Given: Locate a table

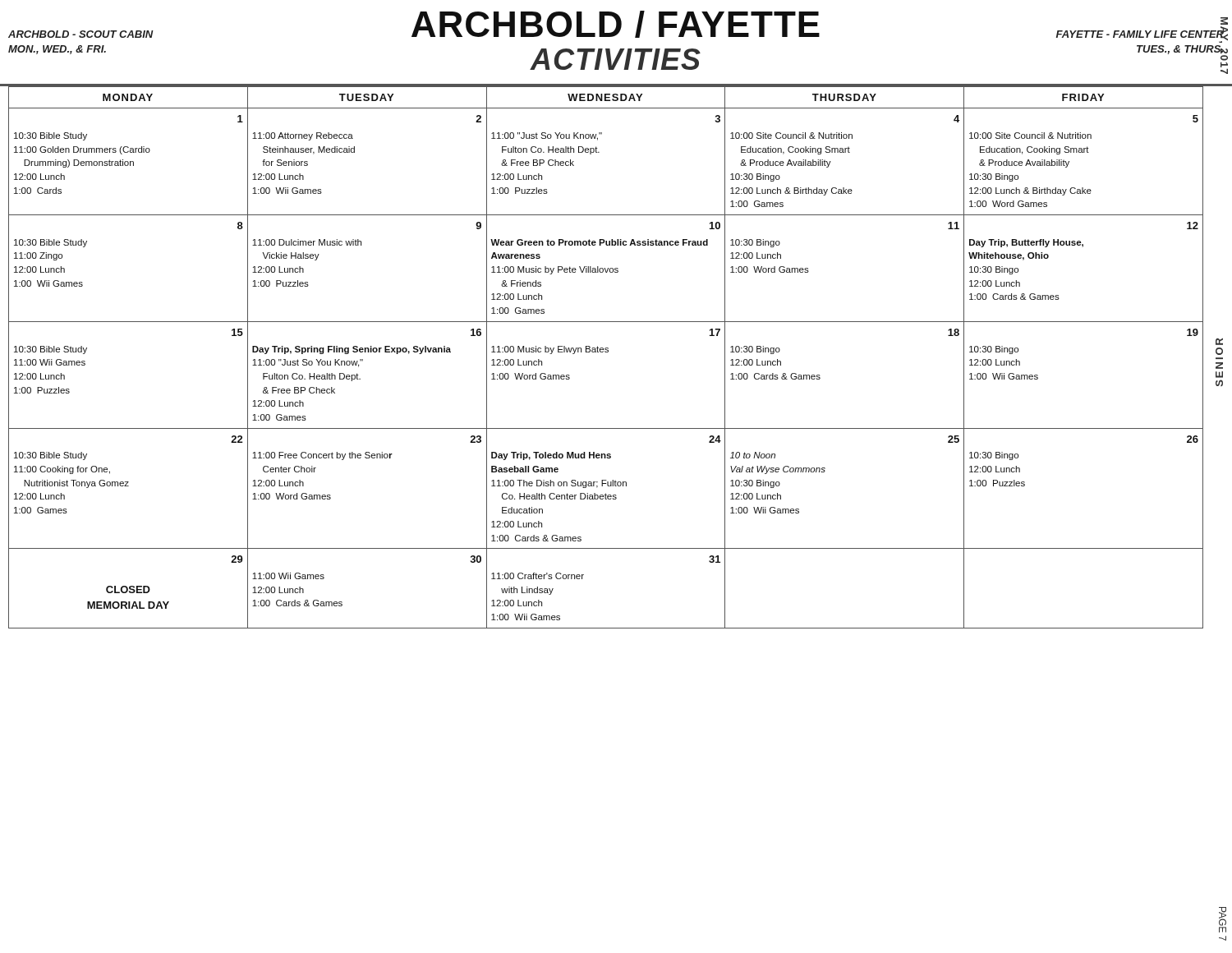Looking at the screenshot, I should 606,357.
